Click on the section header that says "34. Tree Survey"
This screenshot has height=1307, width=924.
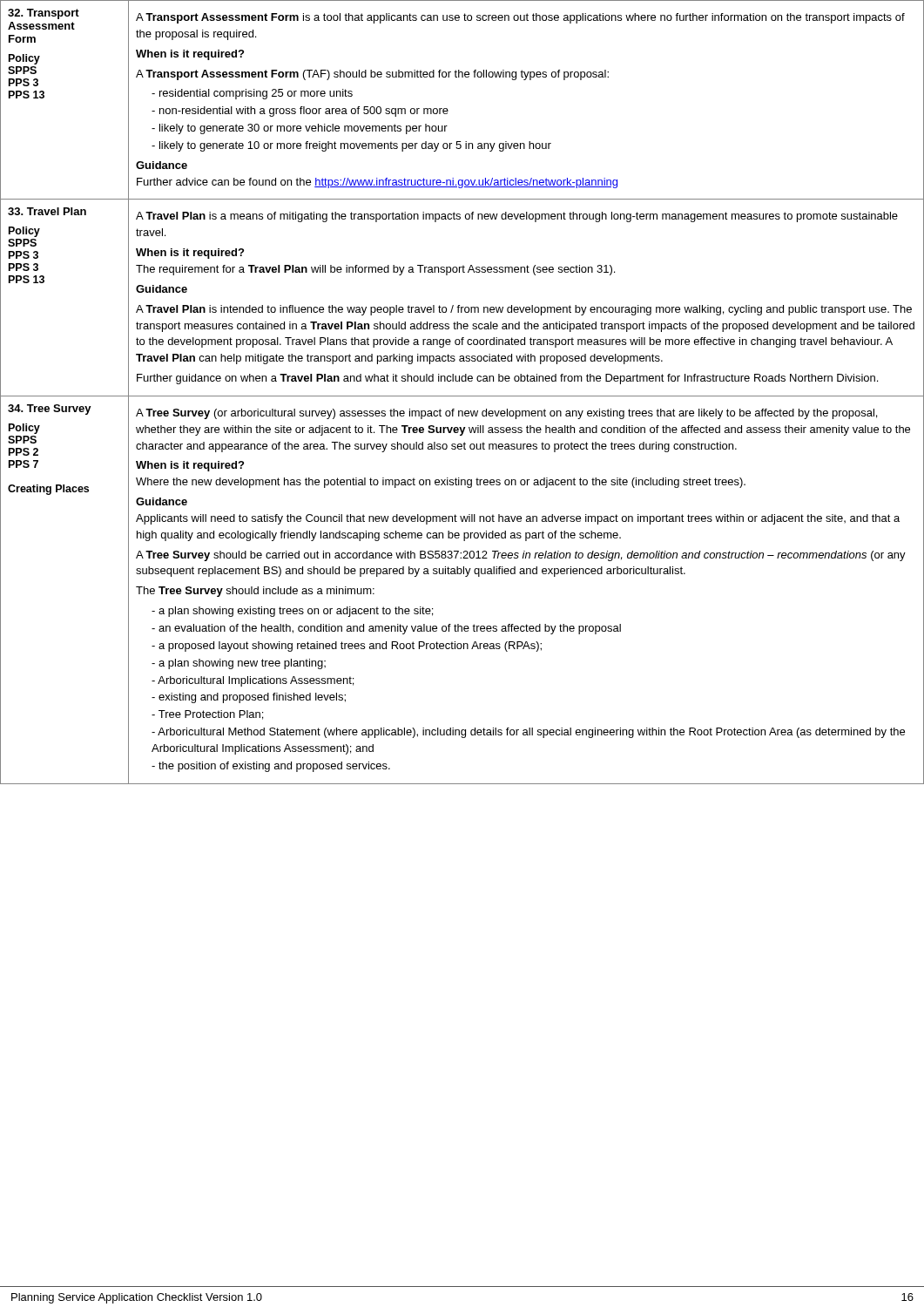pyautogui.click(x=49, y=408)
